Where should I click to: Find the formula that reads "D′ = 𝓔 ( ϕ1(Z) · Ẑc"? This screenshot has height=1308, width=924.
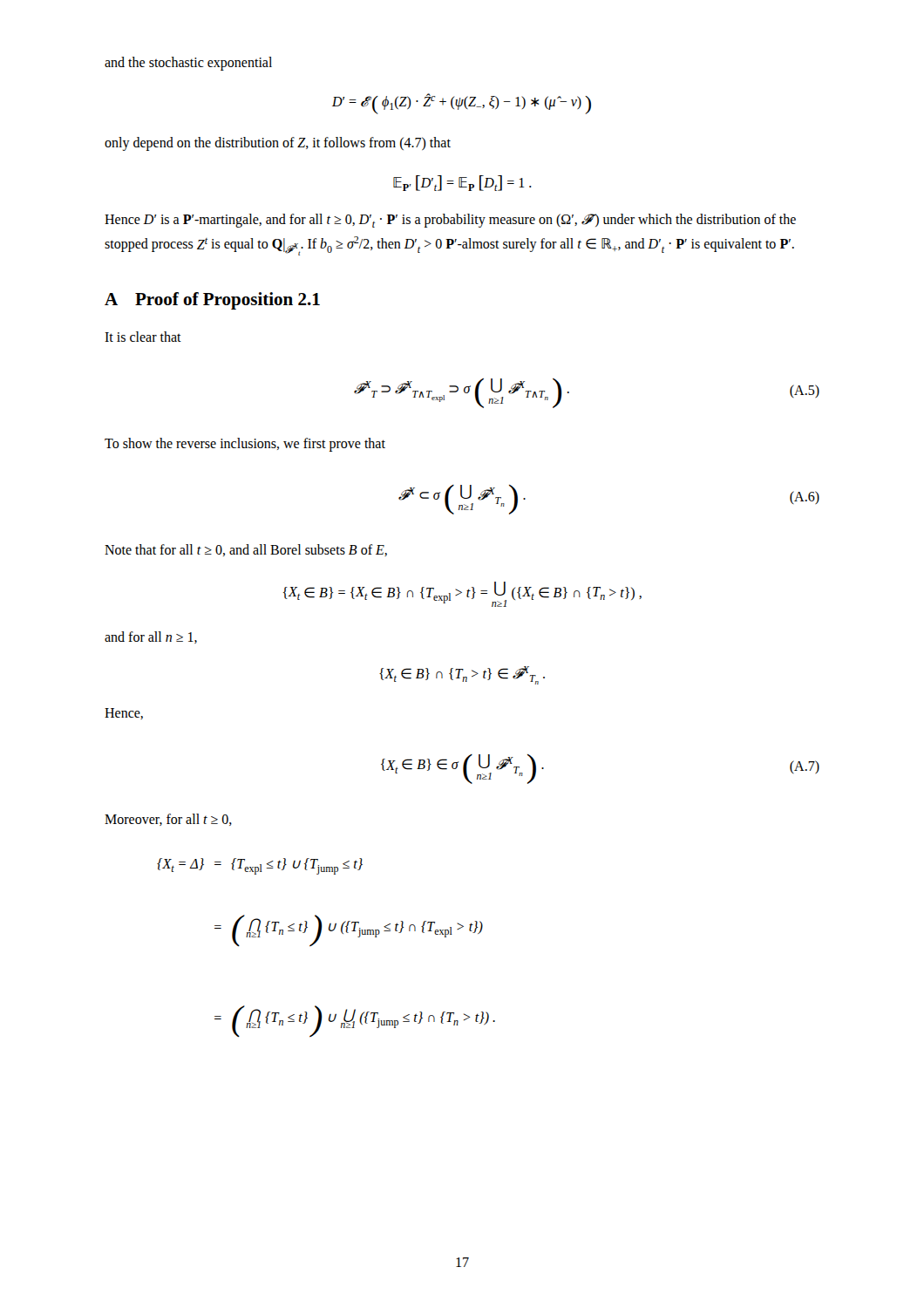point(462,103)
